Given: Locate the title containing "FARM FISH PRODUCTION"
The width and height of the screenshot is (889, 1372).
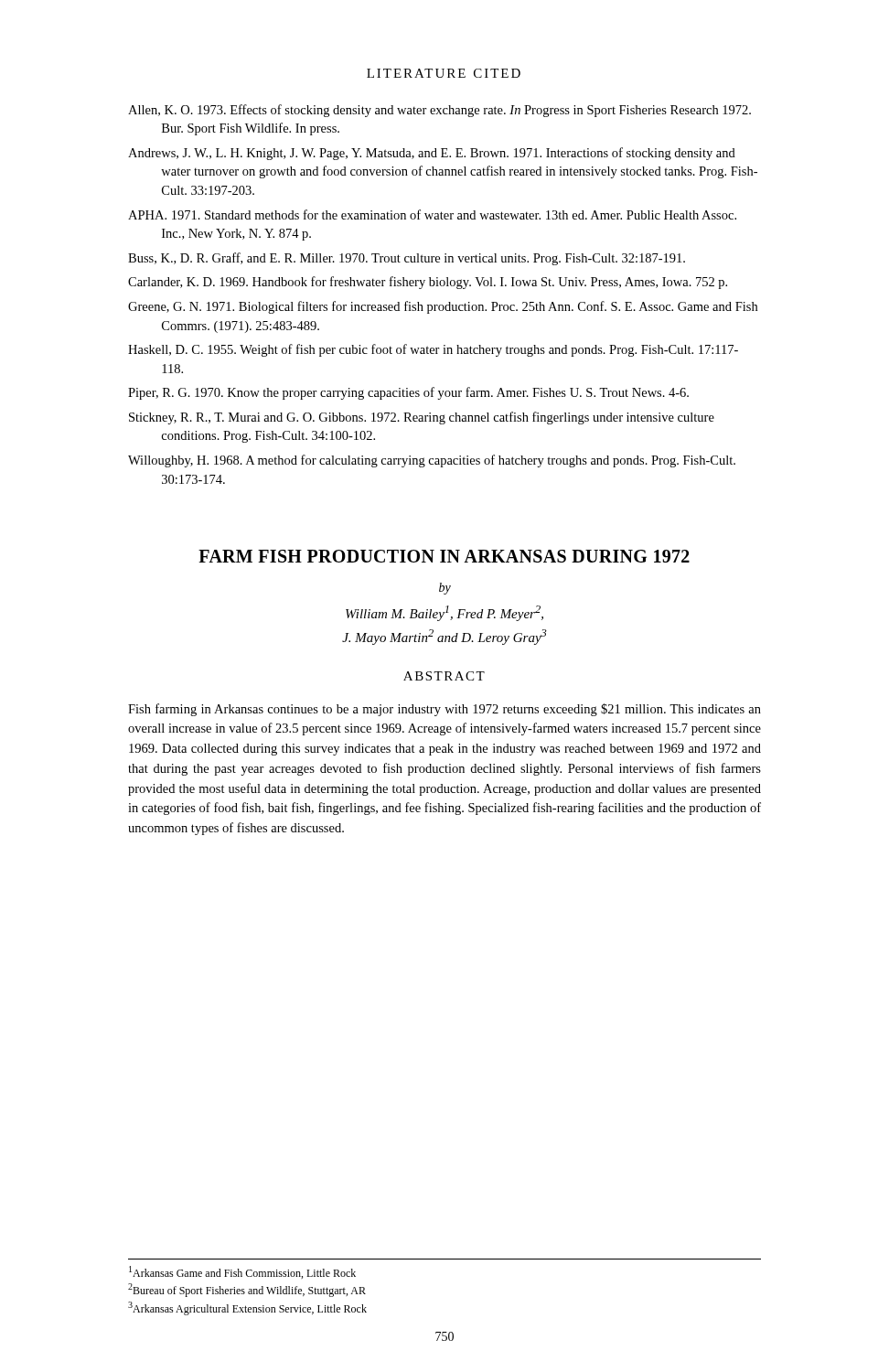Looking at the screenshot, I should 444,556.
